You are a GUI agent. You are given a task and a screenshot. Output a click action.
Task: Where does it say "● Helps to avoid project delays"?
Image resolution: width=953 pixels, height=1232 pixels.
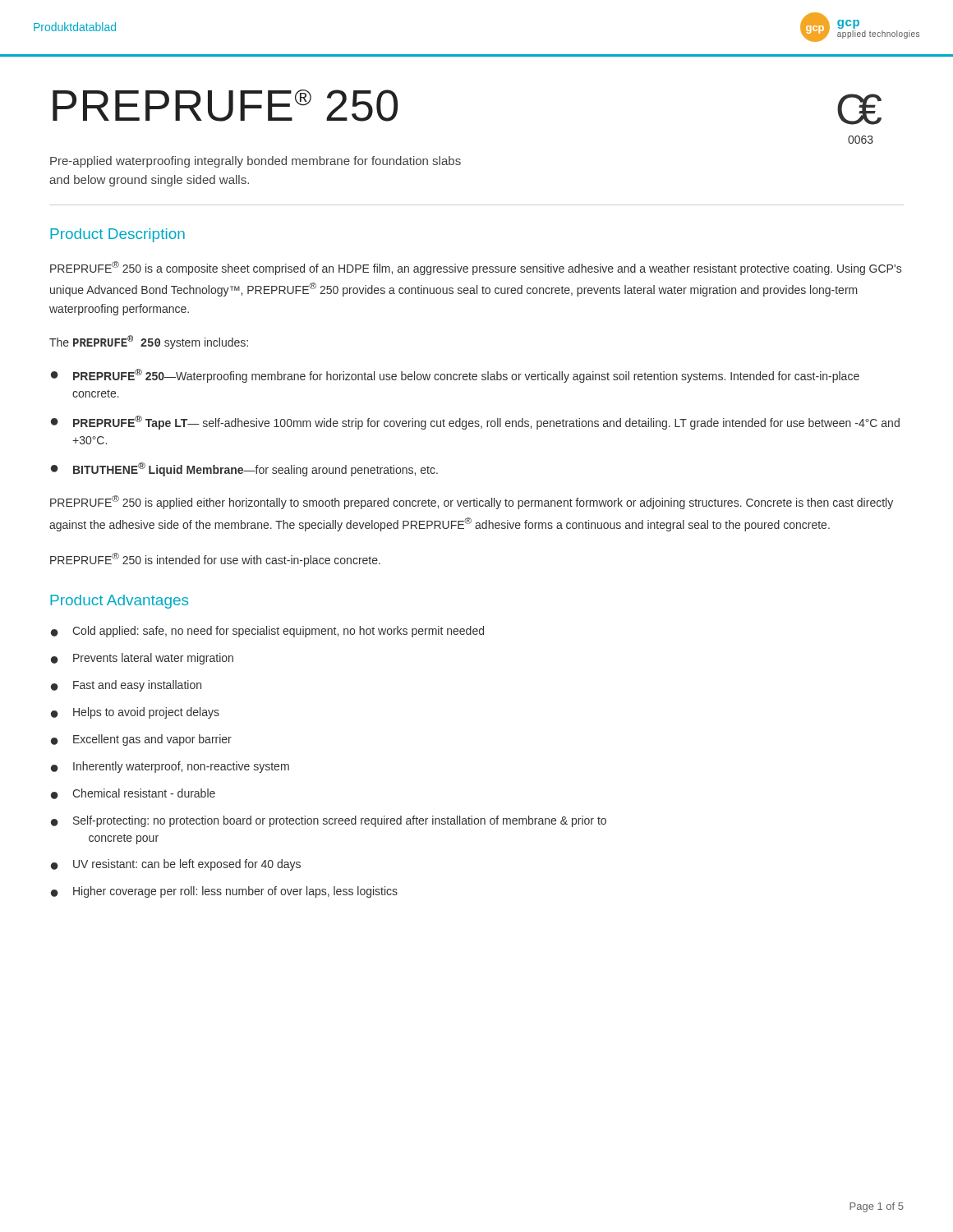pos(134,713)
